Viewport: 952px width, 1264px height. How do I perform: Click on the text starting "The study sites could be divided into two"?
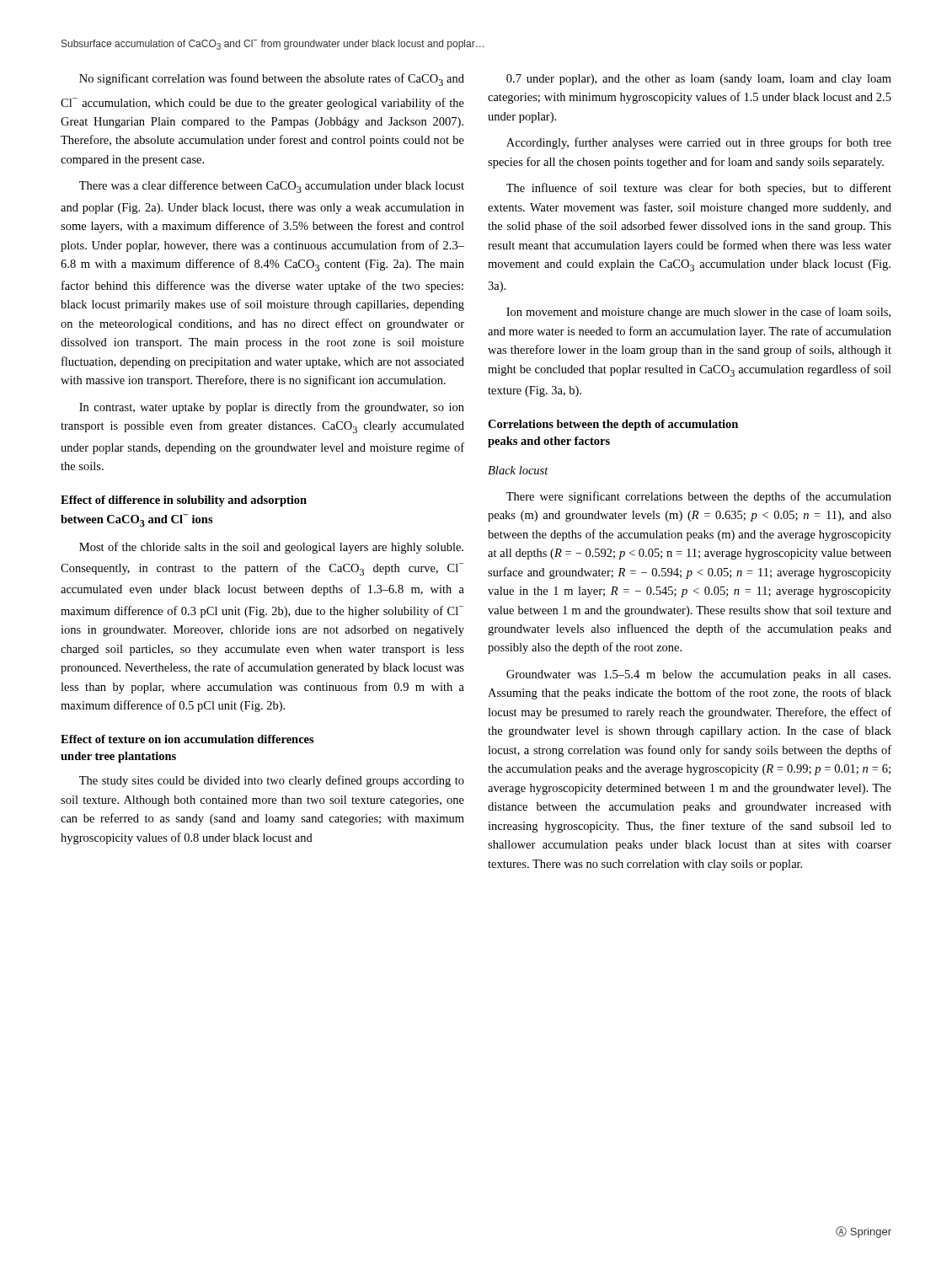point(262,809)
